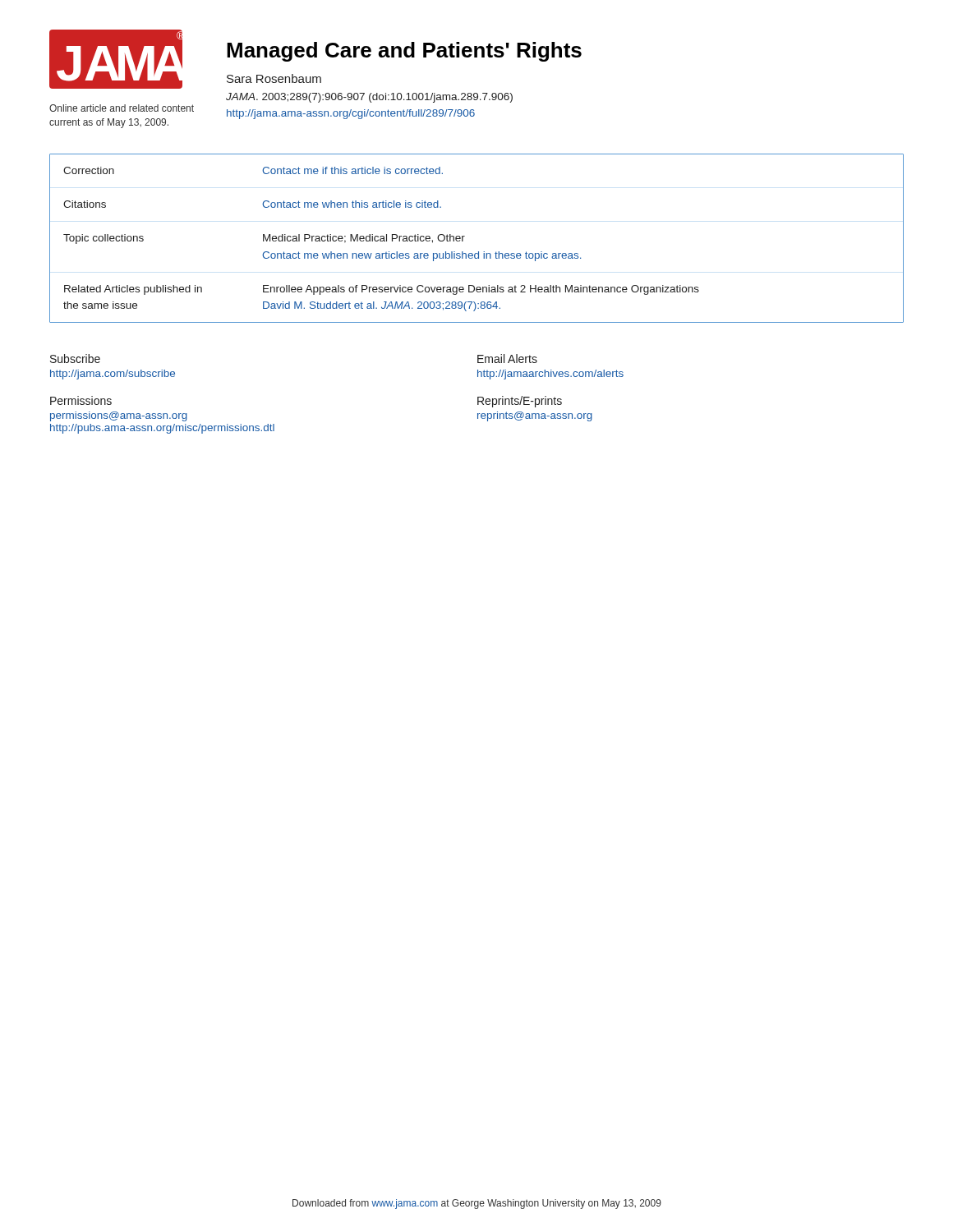Locate the region starting "Email Alerts http://jamaarchives.com/alerts"
The width and height of the screenshot is (953, 1232).
(507, 359)
